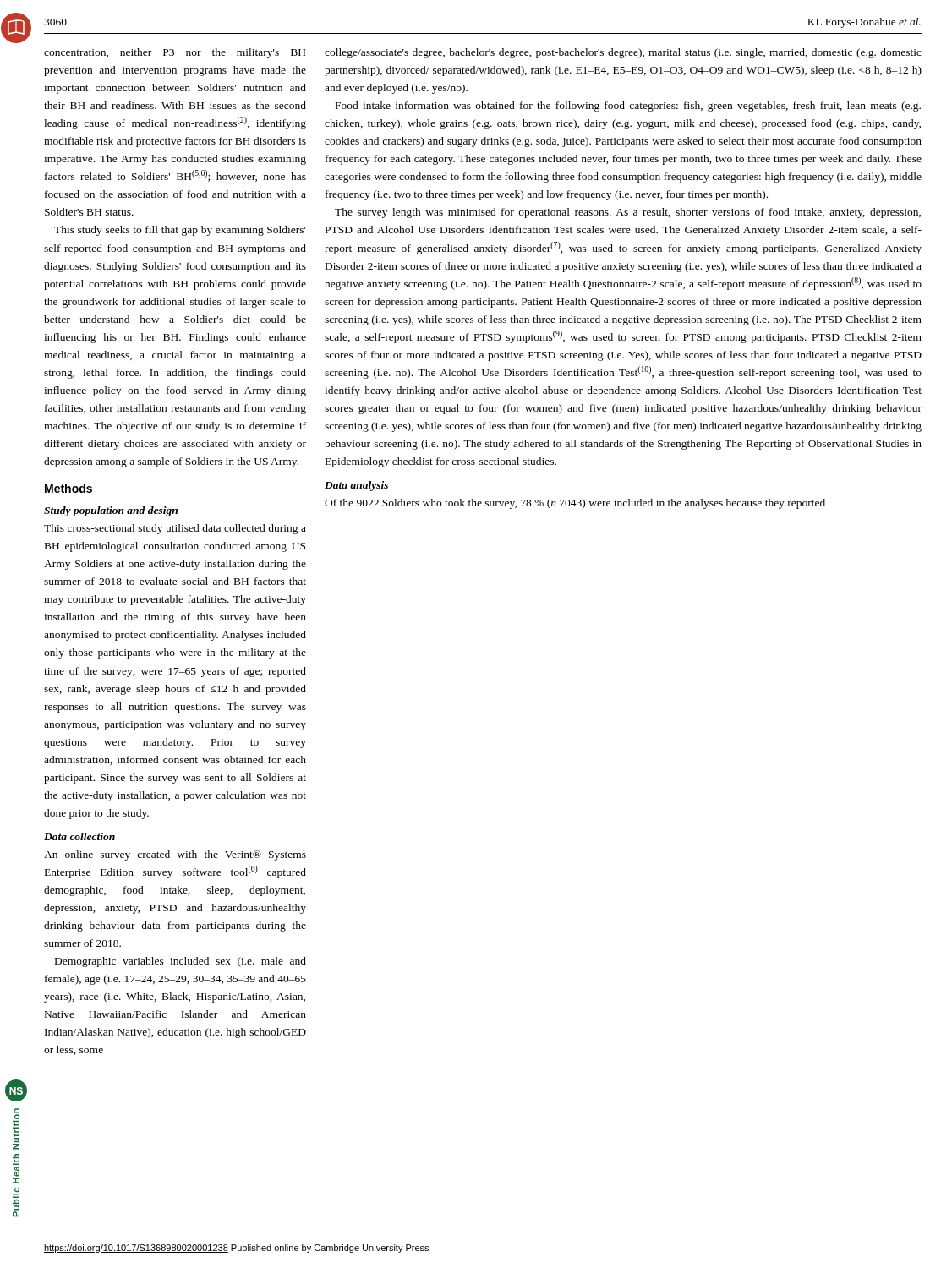Locate the text block that reads "An online survey"
952x1268 pixels.
point(175,952)
